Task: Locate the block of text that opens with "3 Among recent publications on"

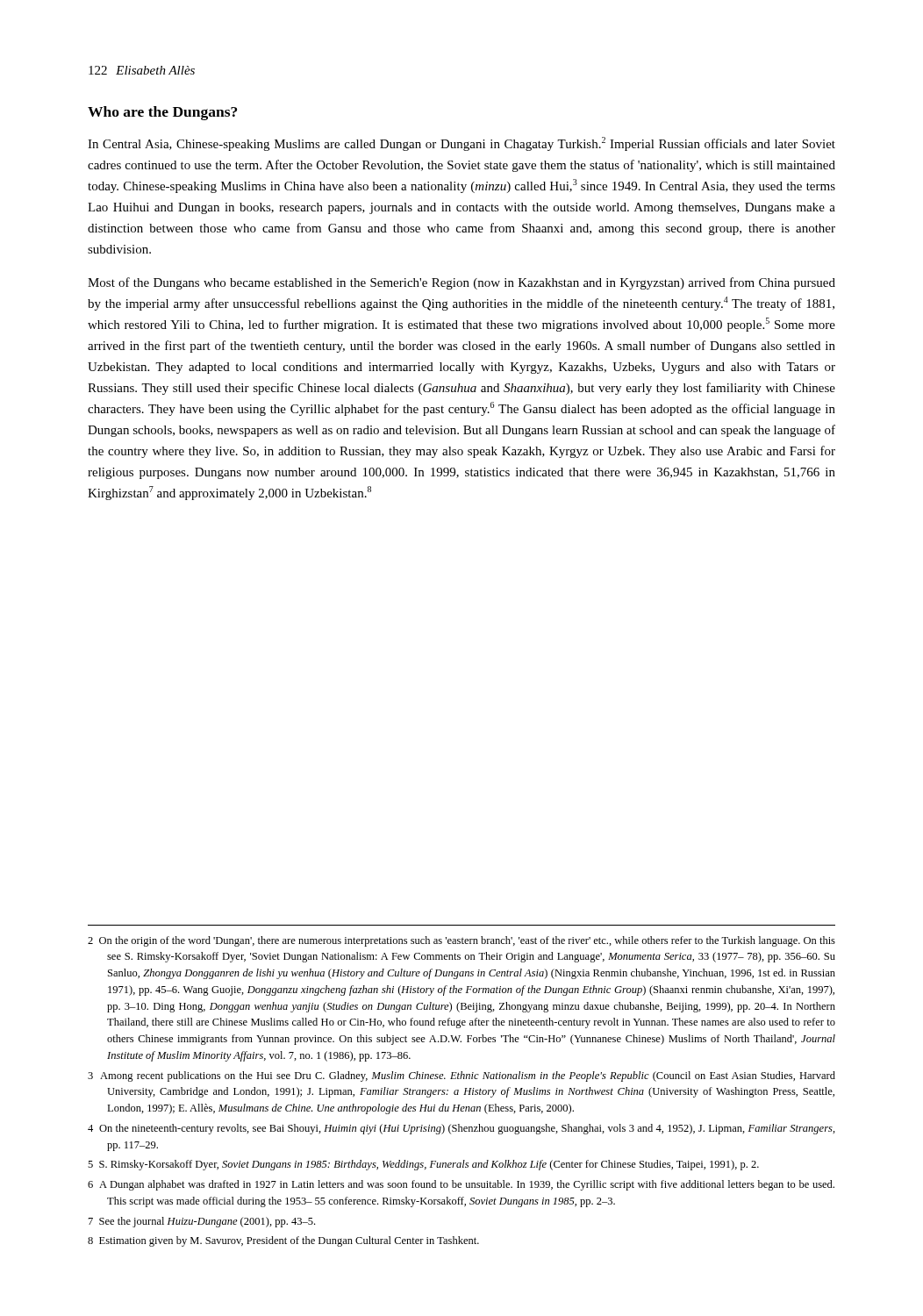Action: tap(462, 1092)
